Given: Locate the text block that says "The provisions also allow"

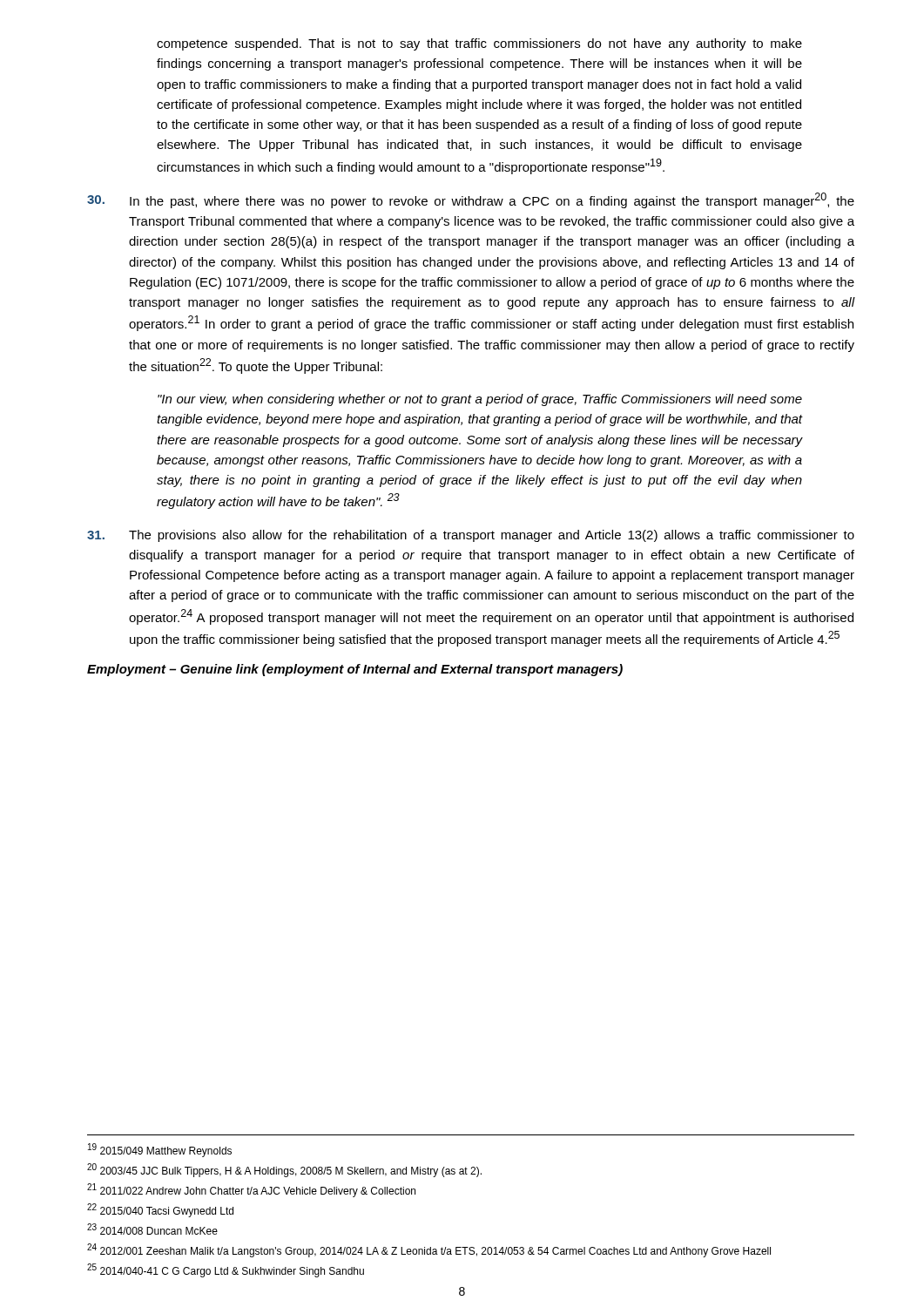Looking at the screenshot, I should pyautogui.click(x=471, y=587).
